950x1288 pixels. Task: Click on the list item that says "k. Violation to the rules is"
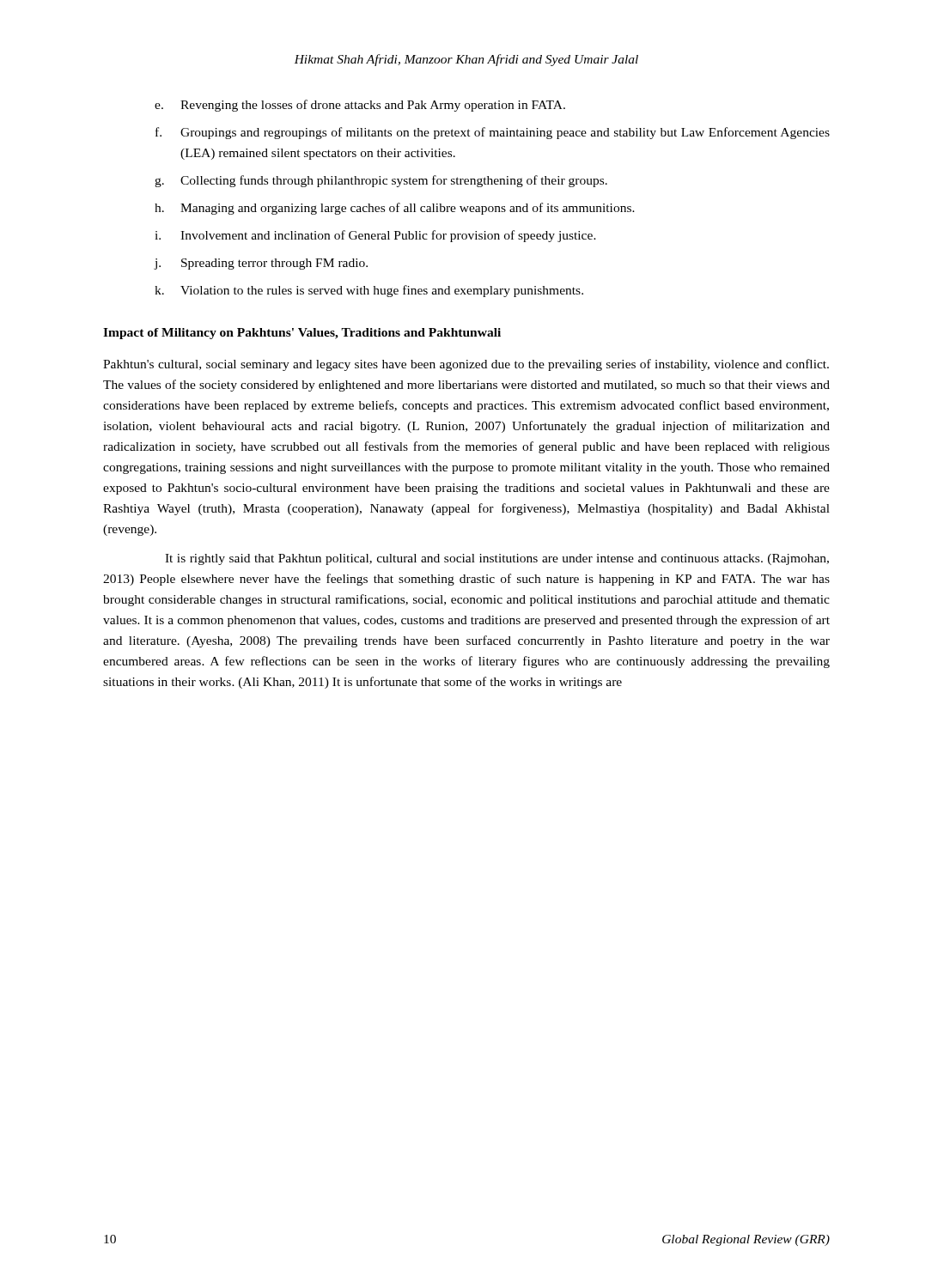(x=492, y=290)
